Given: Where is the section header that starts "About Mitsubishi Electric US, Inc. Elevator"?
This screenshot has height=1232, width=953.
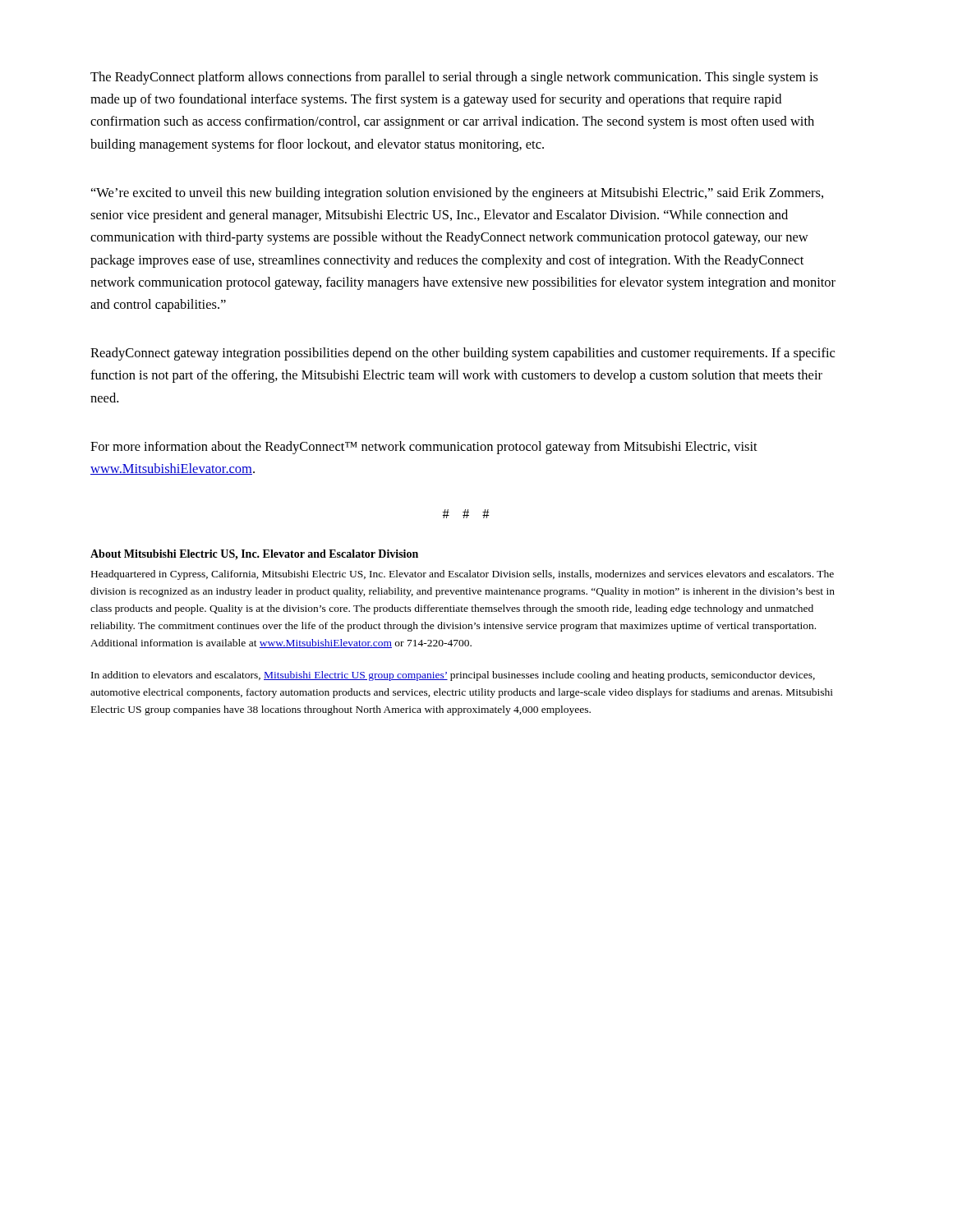Looking at the screenshot, I should tap(254, 554).
